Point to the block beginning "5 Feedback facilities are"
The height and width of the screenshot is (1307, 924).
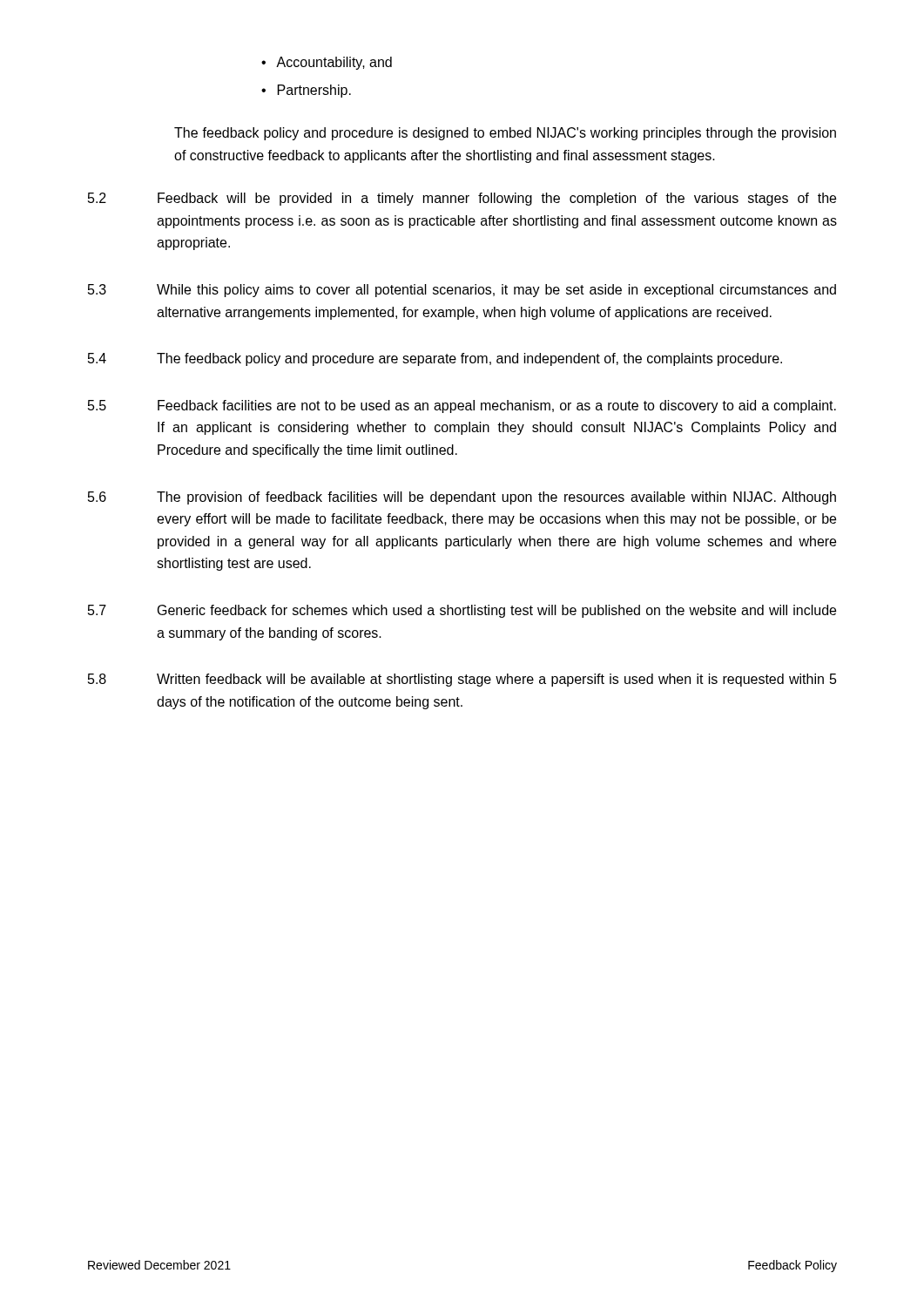click(462, 428)
